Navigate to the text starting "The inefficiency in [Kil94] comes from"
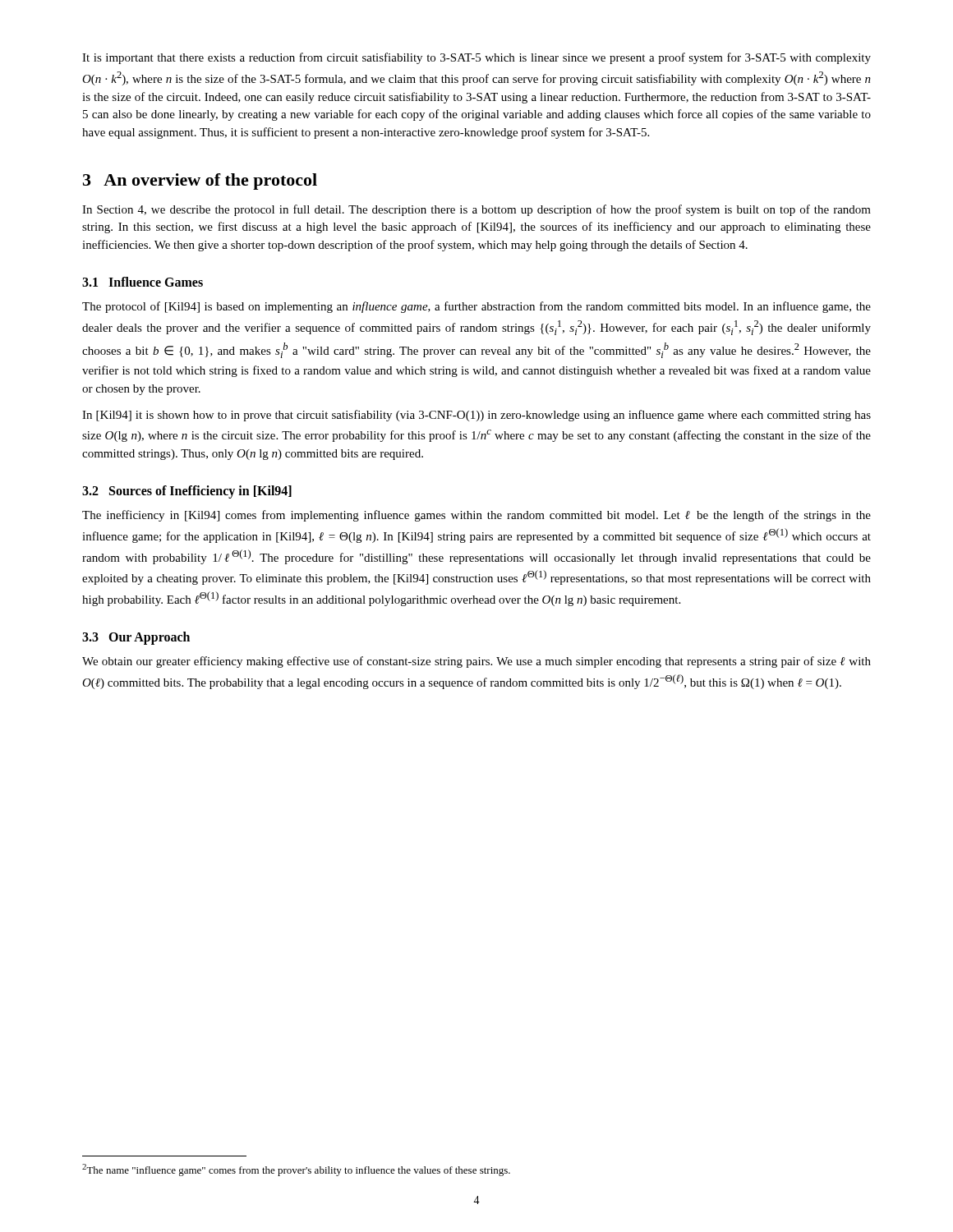Screen dimensions: 1232x953 pyautogui.click(x=476, y=558)
